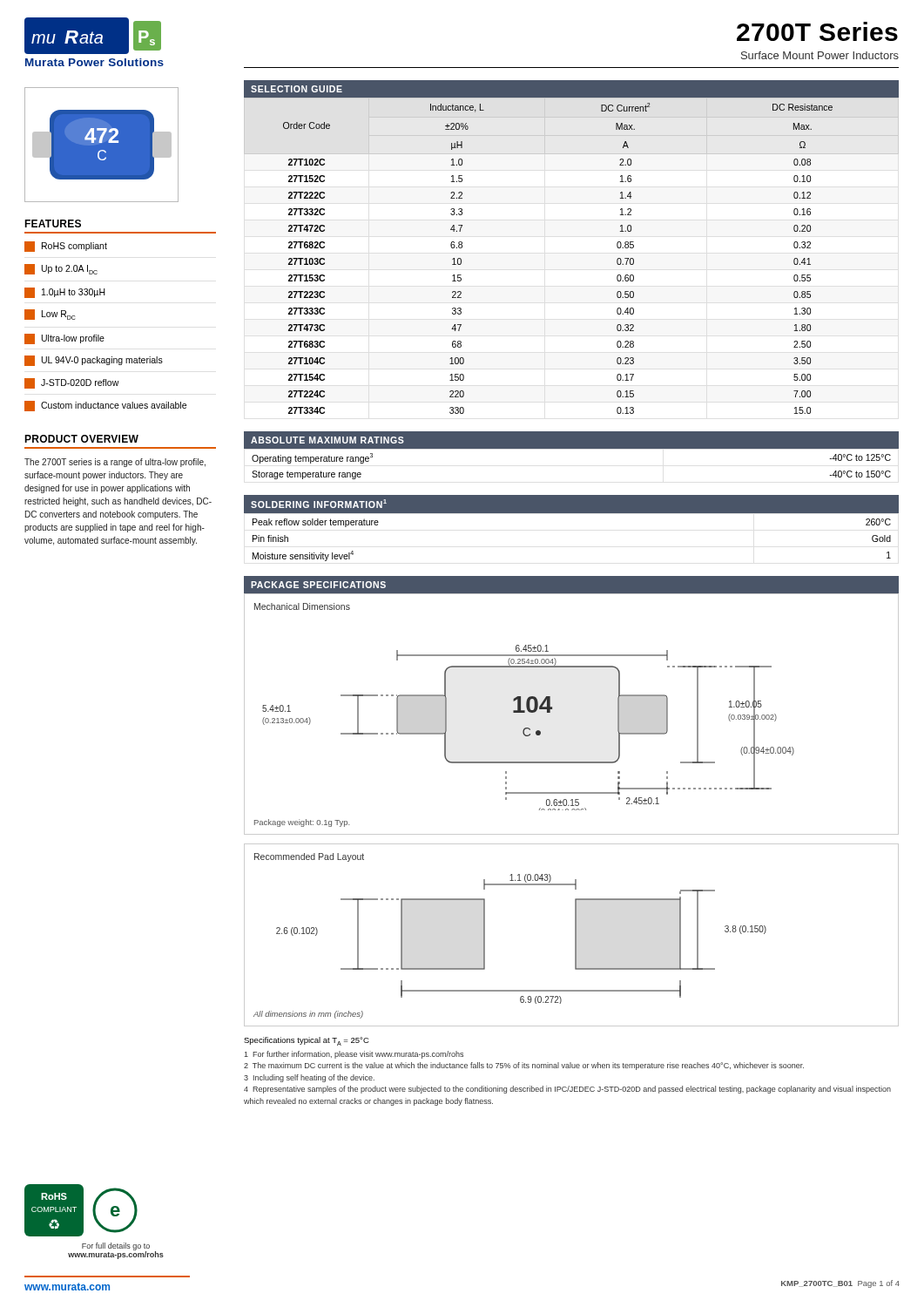Where does it say "For full details go towww.murata-ps.com/rohs"?
The width and height of the screenshot is (924, 1307).
coord(116,1250)
